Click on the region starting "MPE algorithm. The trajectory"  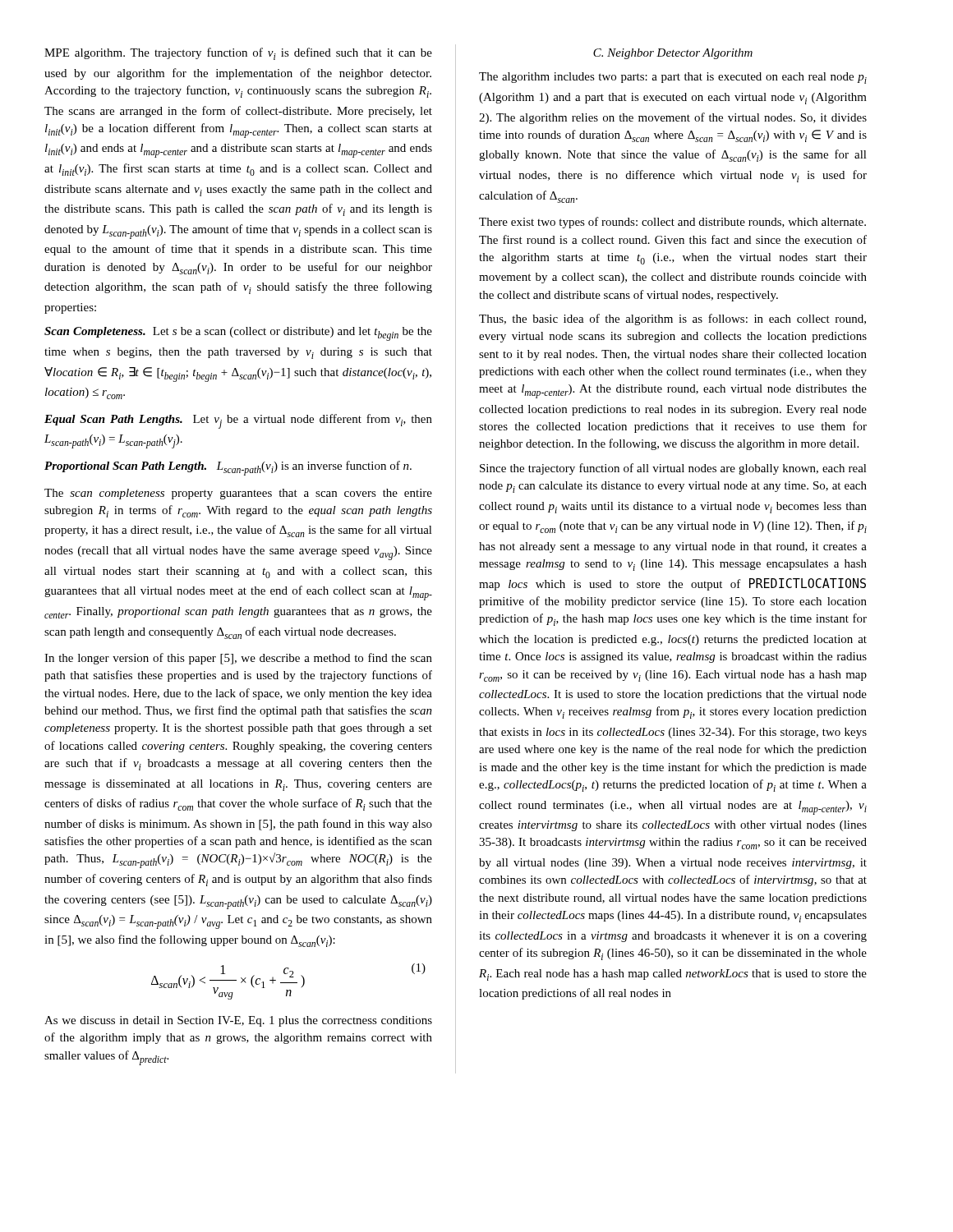point(238,180)
